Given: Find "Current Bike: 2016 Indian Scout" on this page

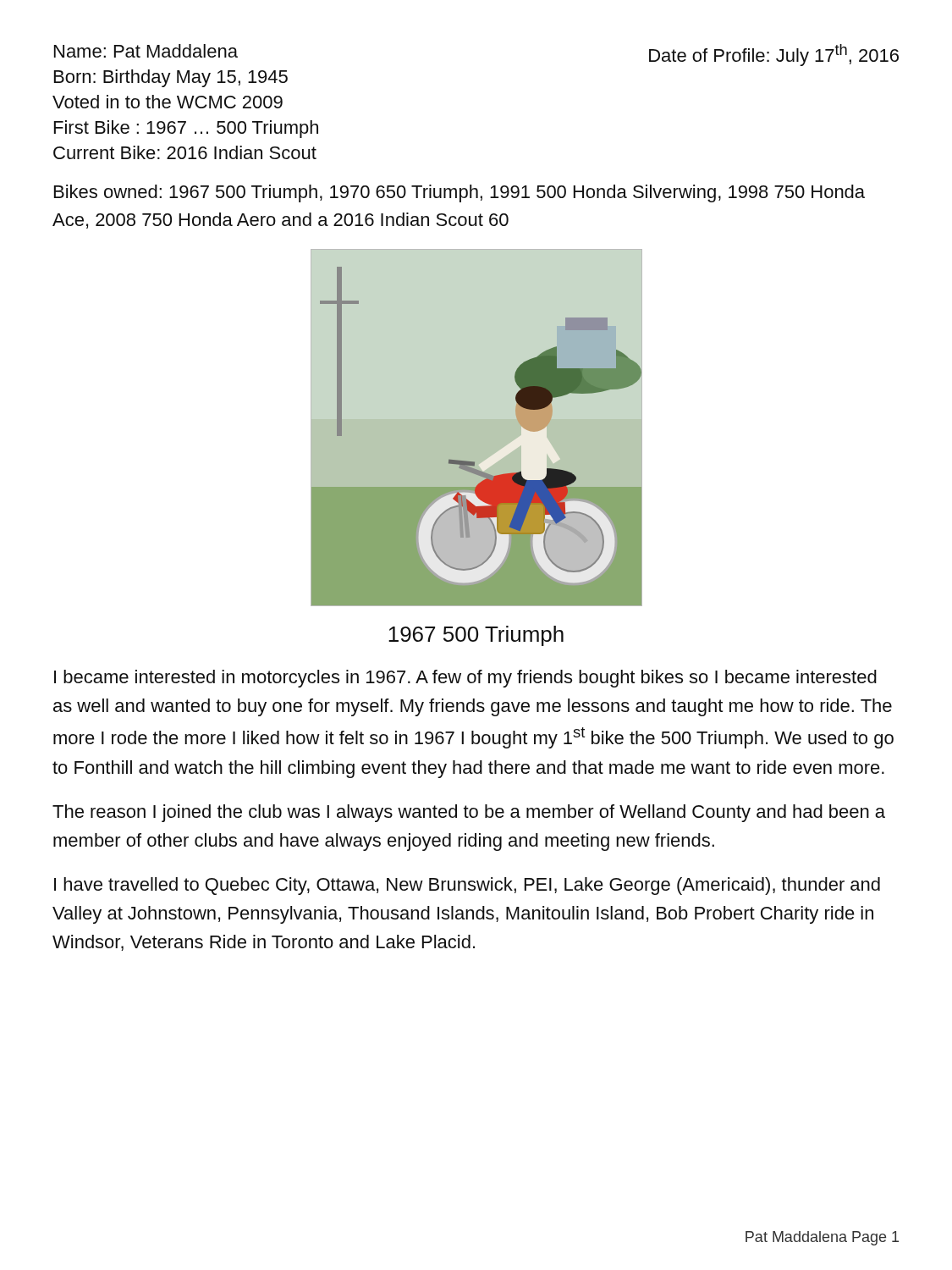Looking at the screenshot, I should tap(184, 153).
